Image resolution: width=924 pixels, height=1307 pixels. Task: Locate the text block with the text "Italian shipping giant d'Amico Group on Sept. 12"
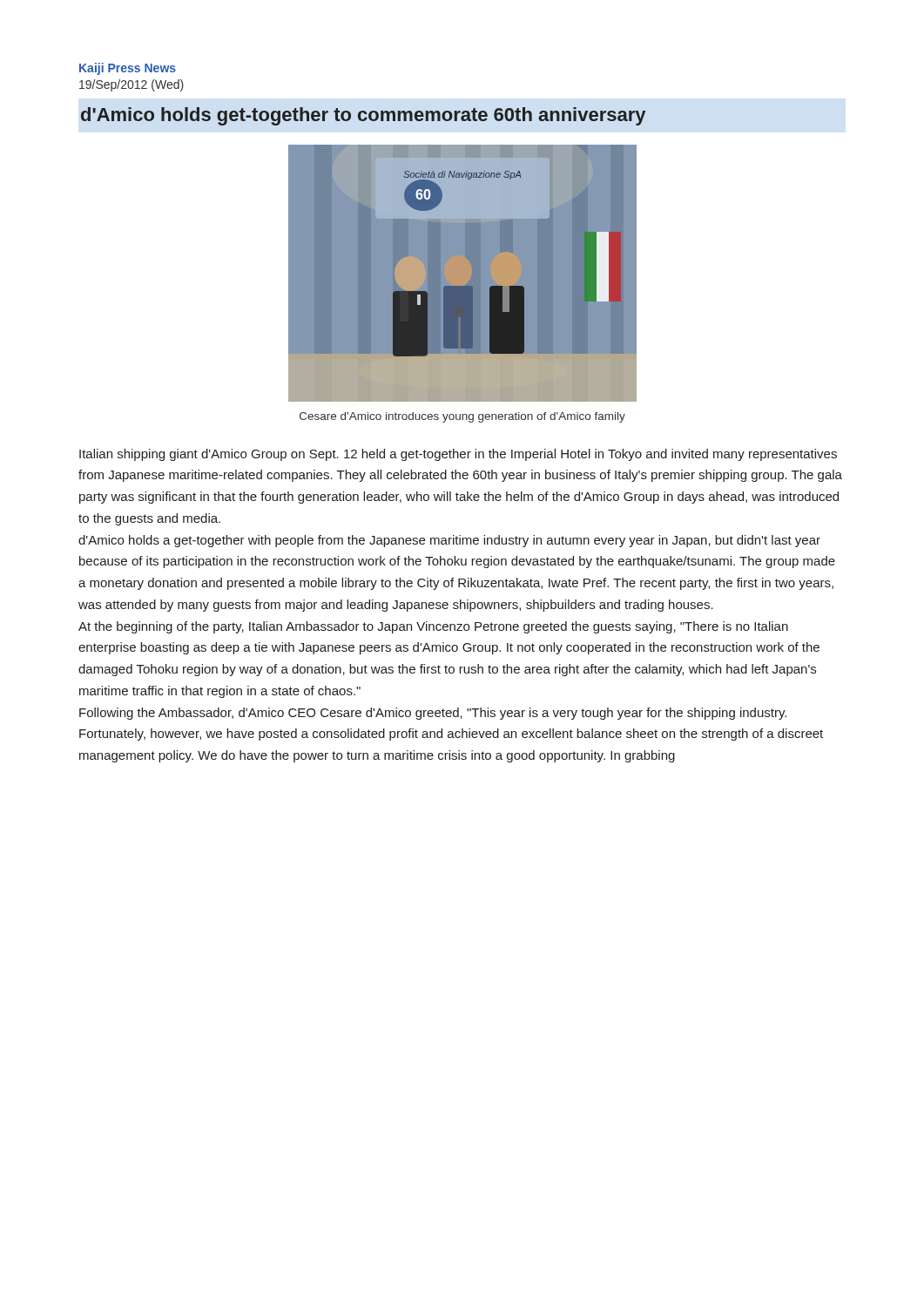(x=460, y=604)
